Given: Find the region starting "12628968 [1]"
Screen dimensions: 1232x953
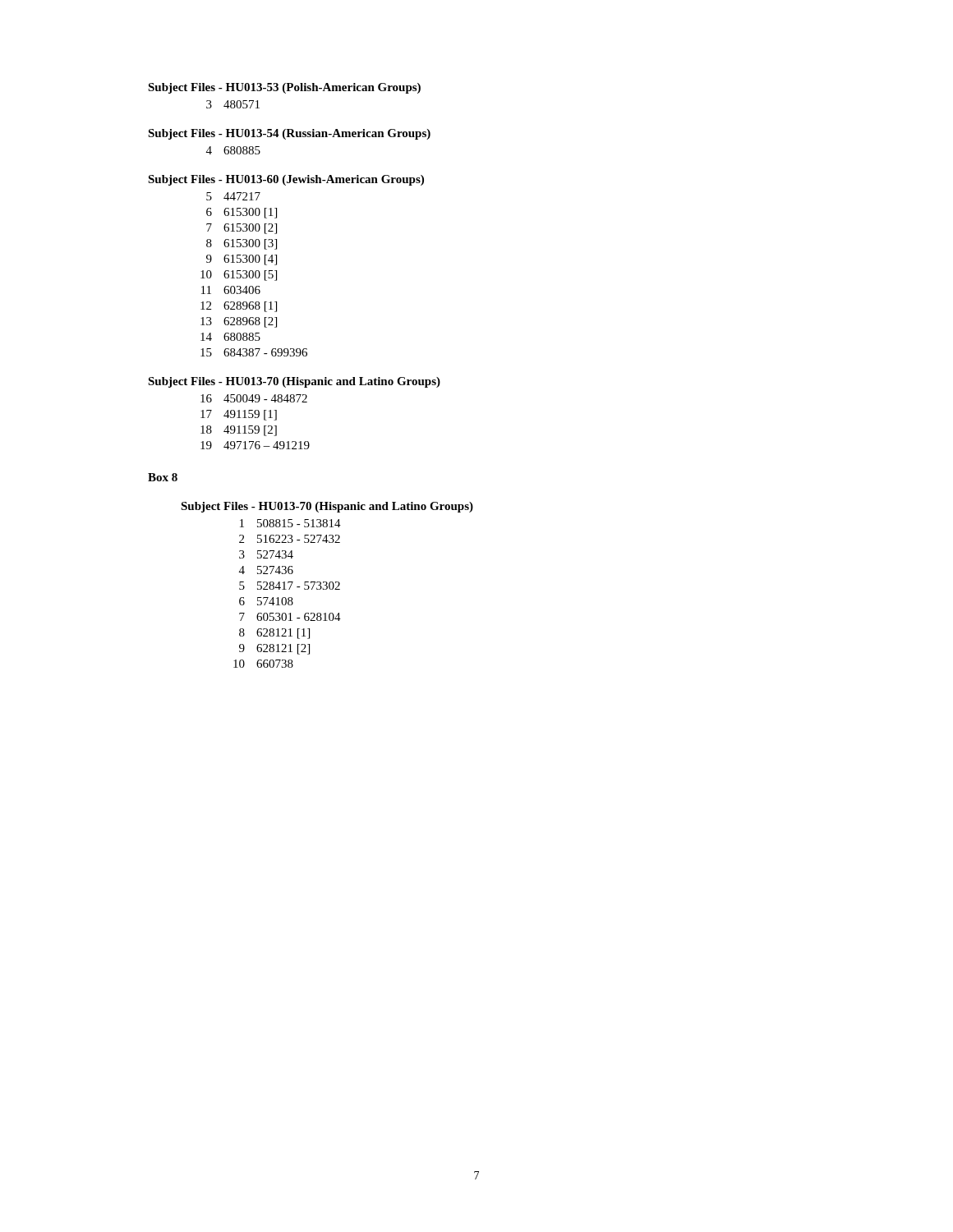Looking at the screenshot, I should click(x=229, y=306).
